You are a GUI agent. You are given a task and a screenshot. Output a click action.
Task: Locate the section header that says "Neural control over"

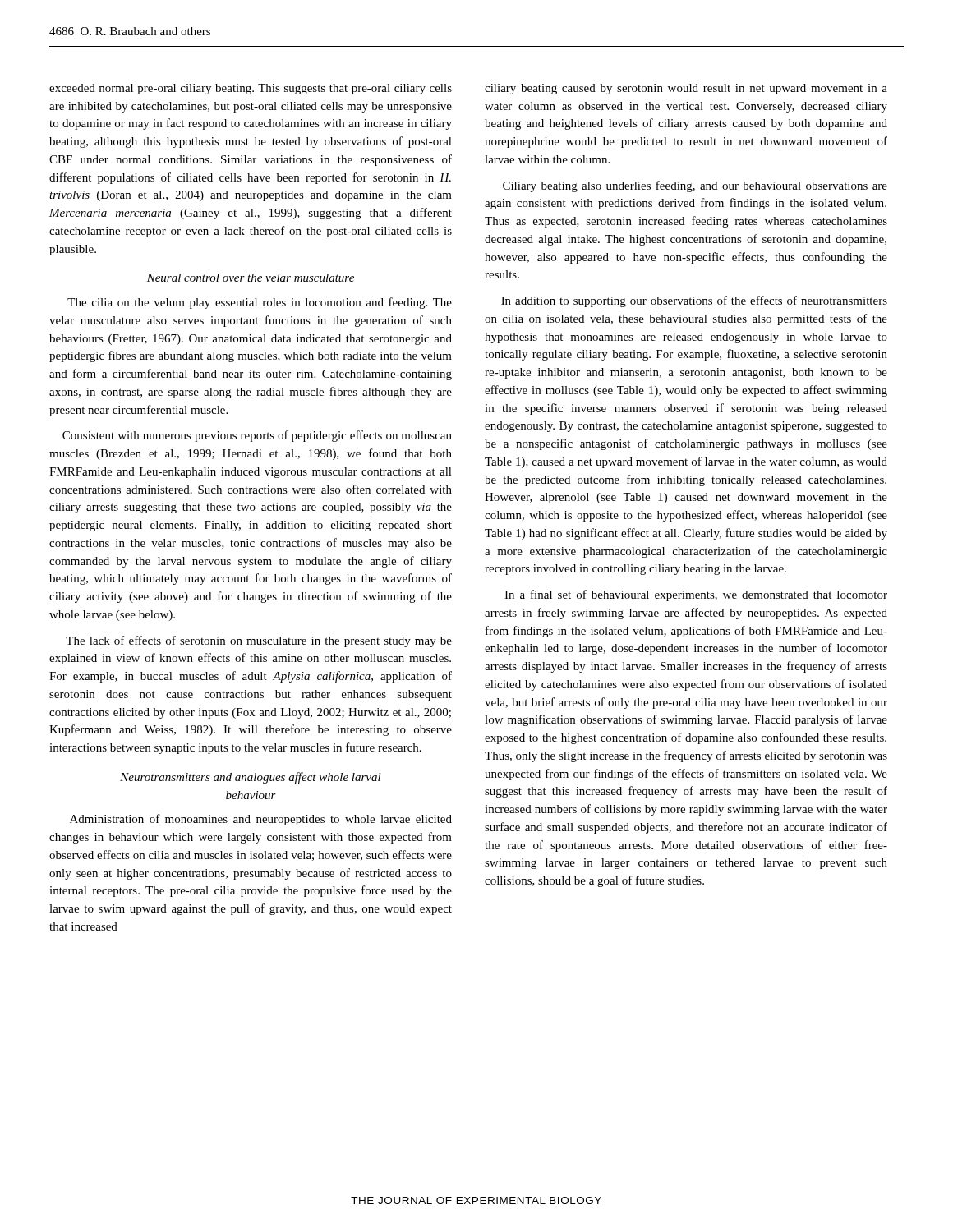pyautogui.click(x=251, y=278)
